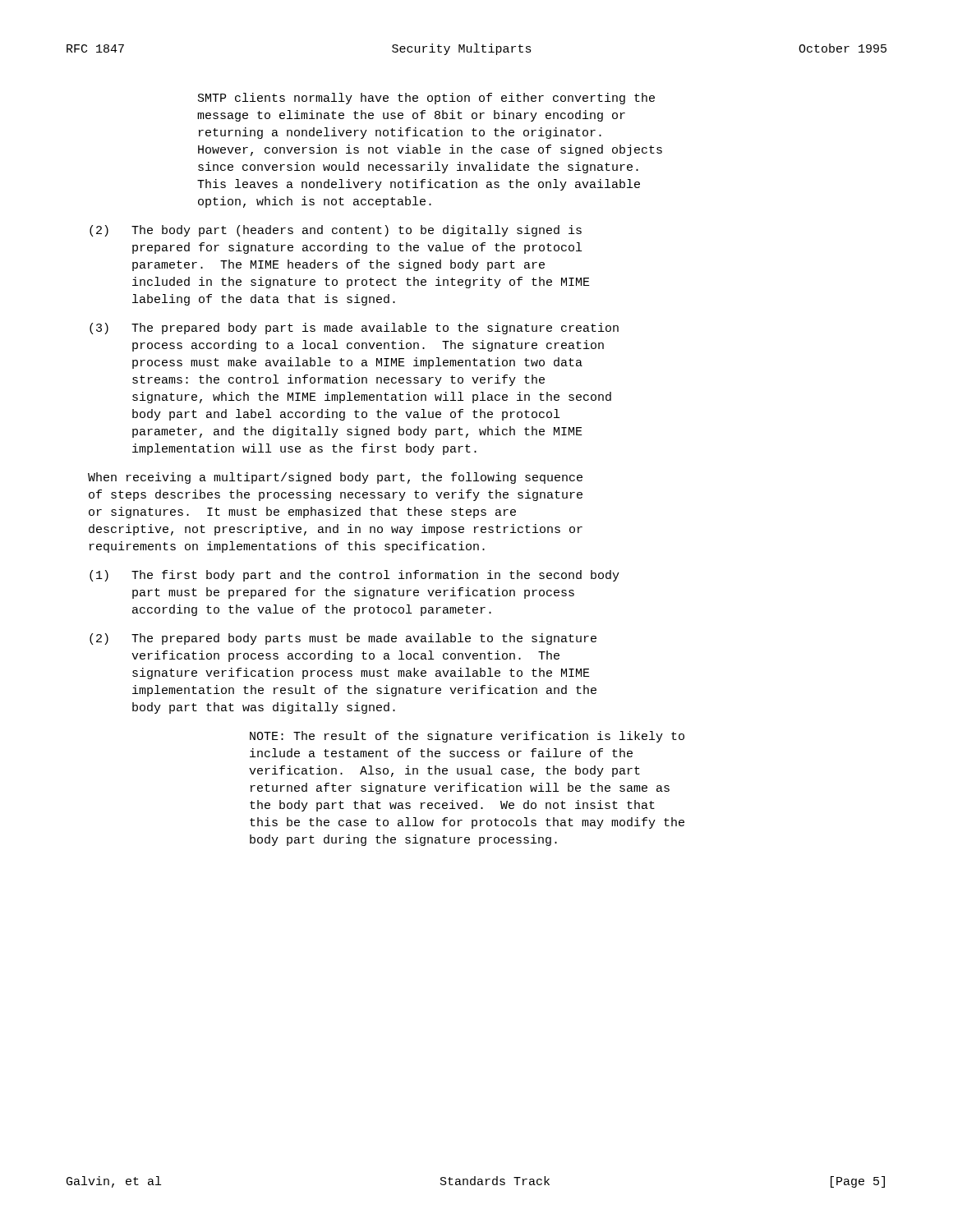This screenshot has height=1232, width=953.
Task: Find the block on this page that starts "(1) The first body"
Action: [476, 593]
